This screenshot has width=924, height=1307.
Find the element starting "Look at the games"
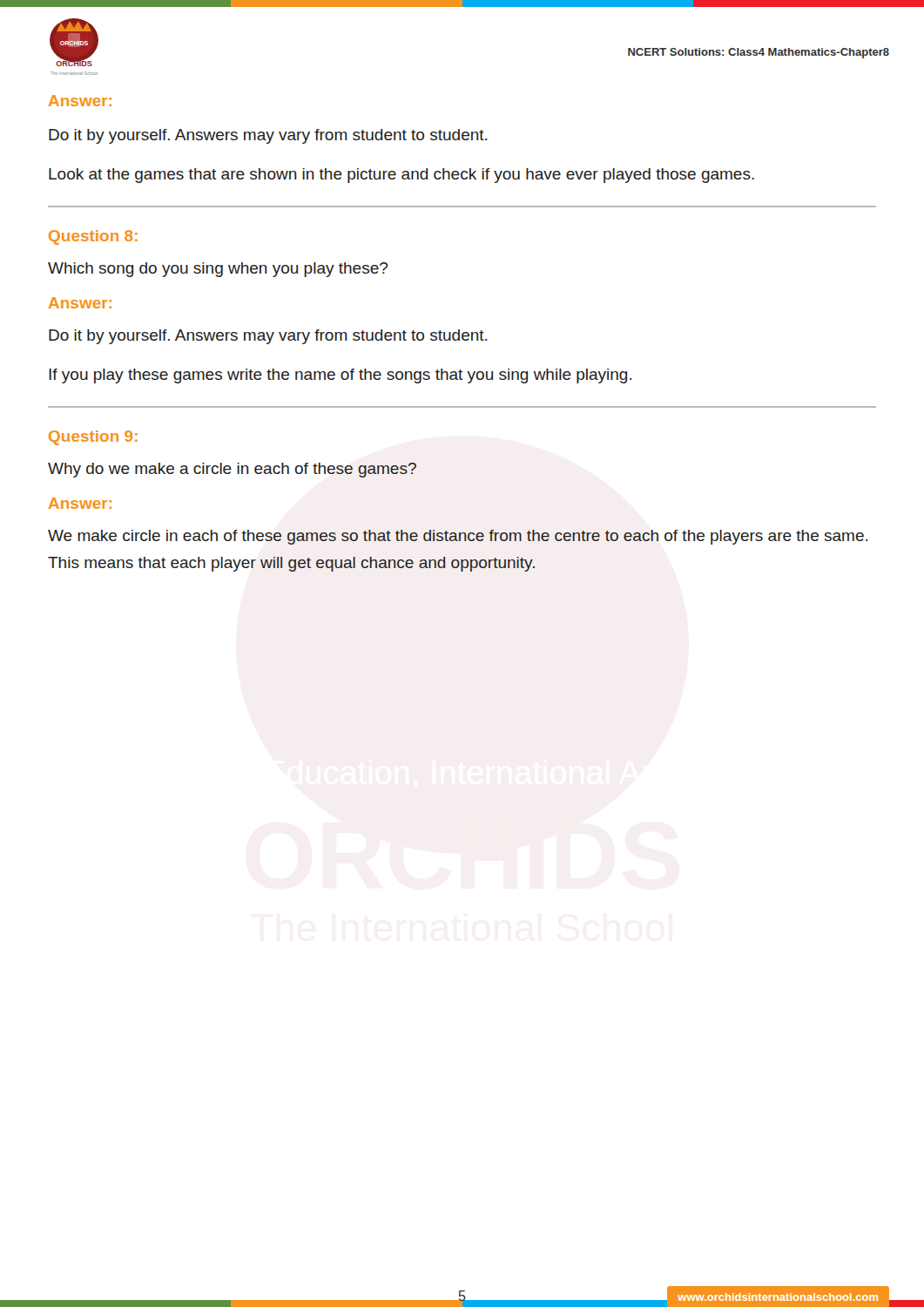coord(402,174)
